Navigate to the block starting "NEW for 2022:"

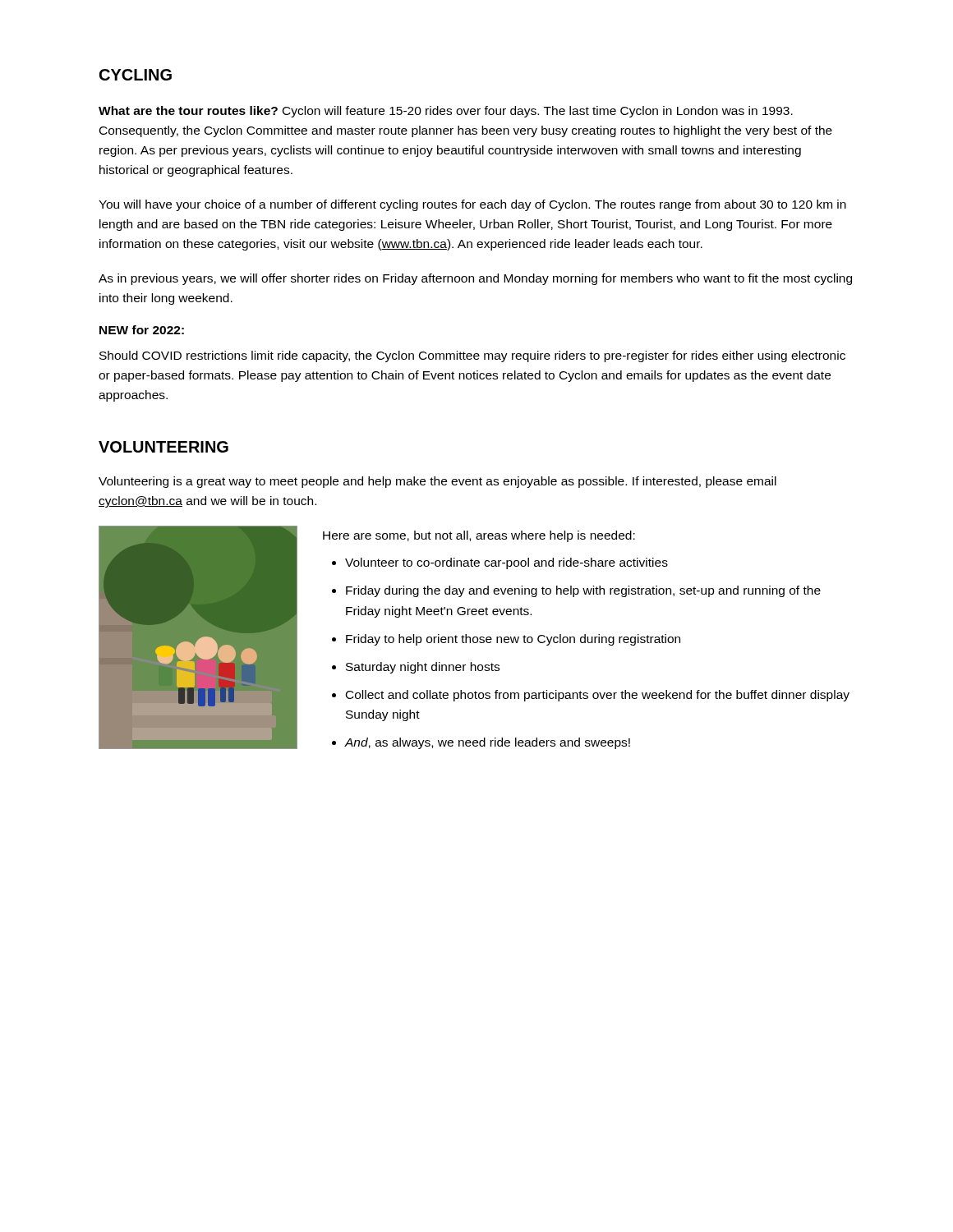click(x=142, y=330)
